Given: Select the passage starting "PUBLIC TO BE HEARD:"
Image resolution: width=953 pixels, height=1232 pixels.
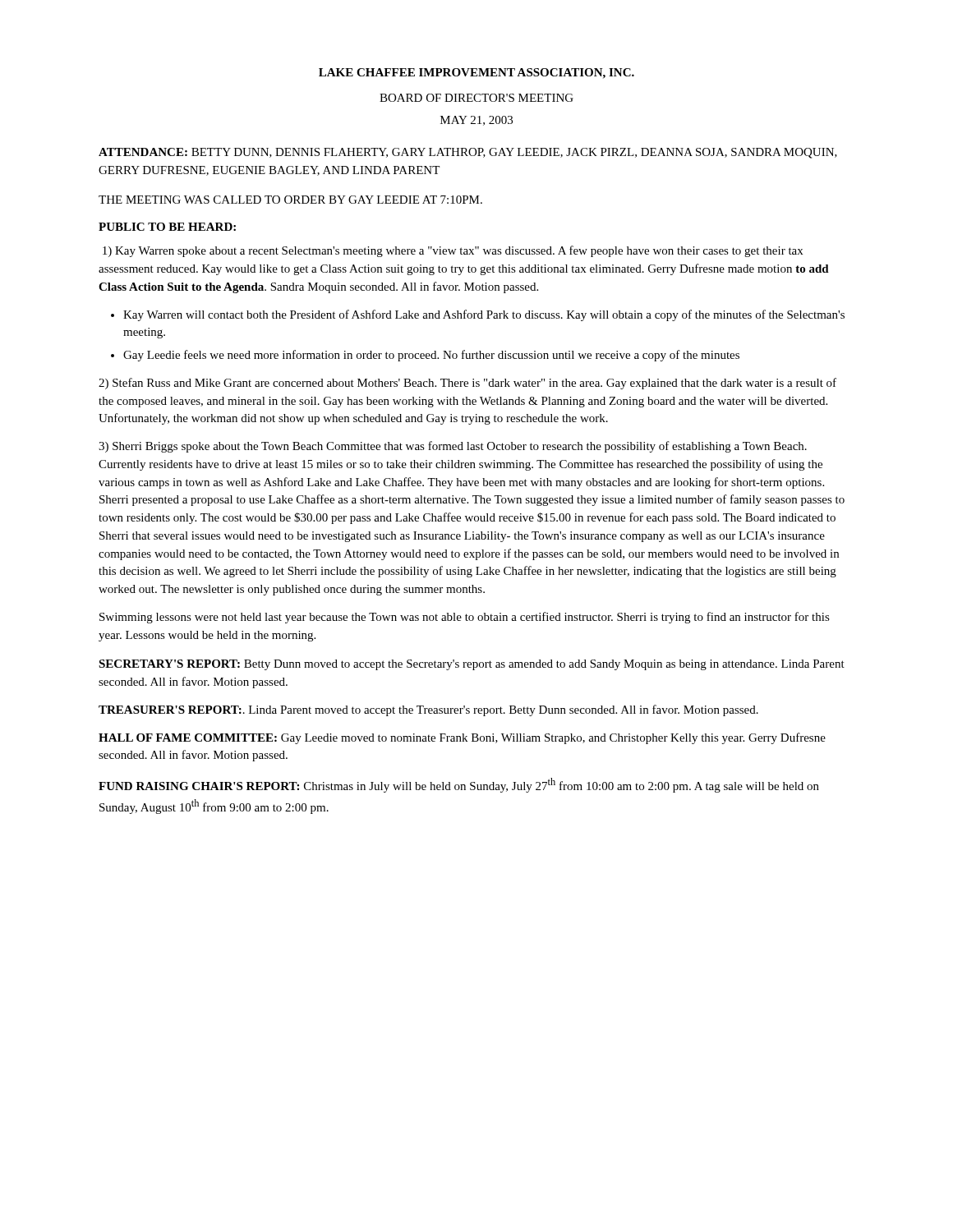Looking at the screenshot, I should click(x=168, y=227).
